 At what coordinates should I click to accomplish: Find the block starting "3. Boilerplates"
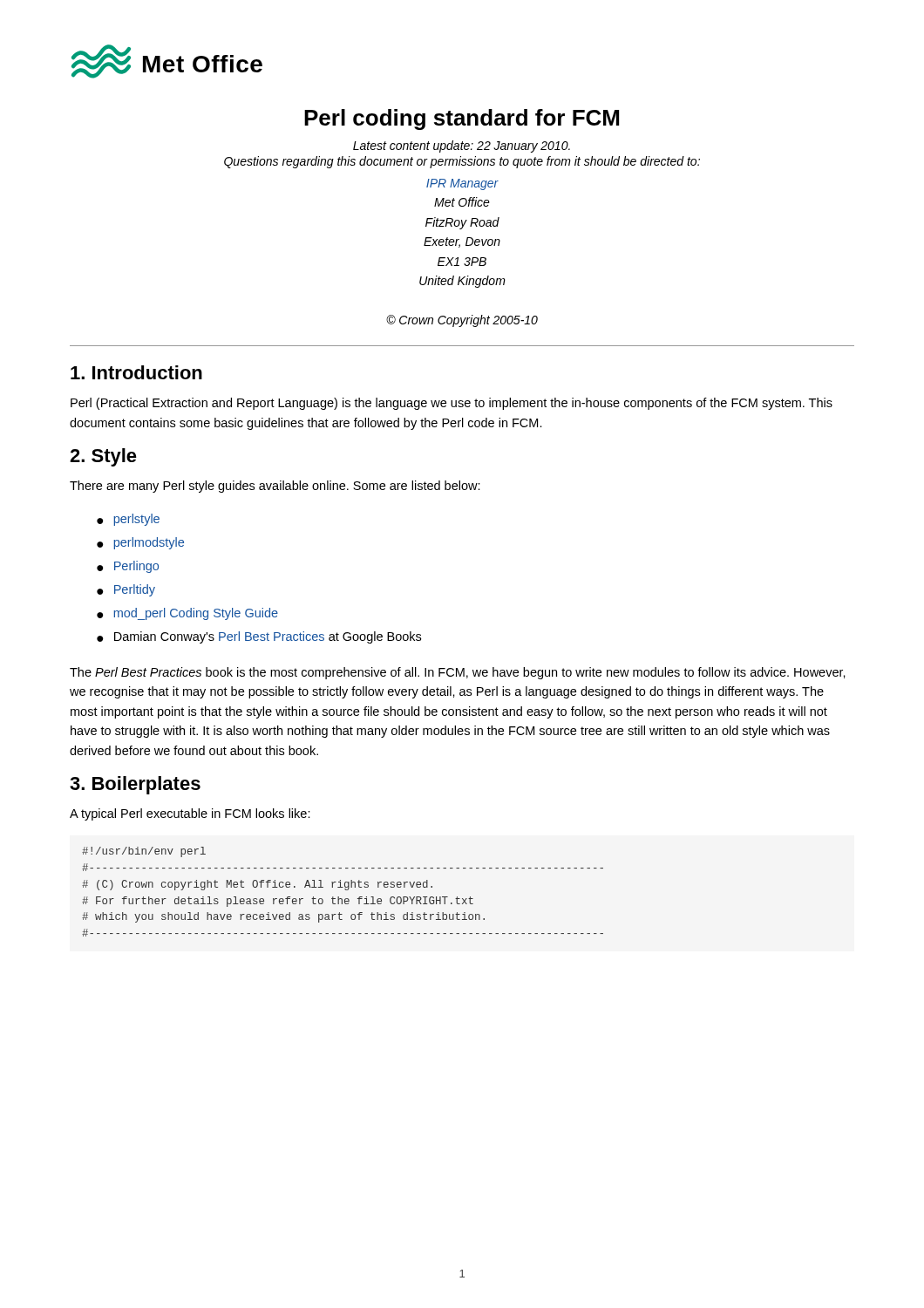point(135,783)
